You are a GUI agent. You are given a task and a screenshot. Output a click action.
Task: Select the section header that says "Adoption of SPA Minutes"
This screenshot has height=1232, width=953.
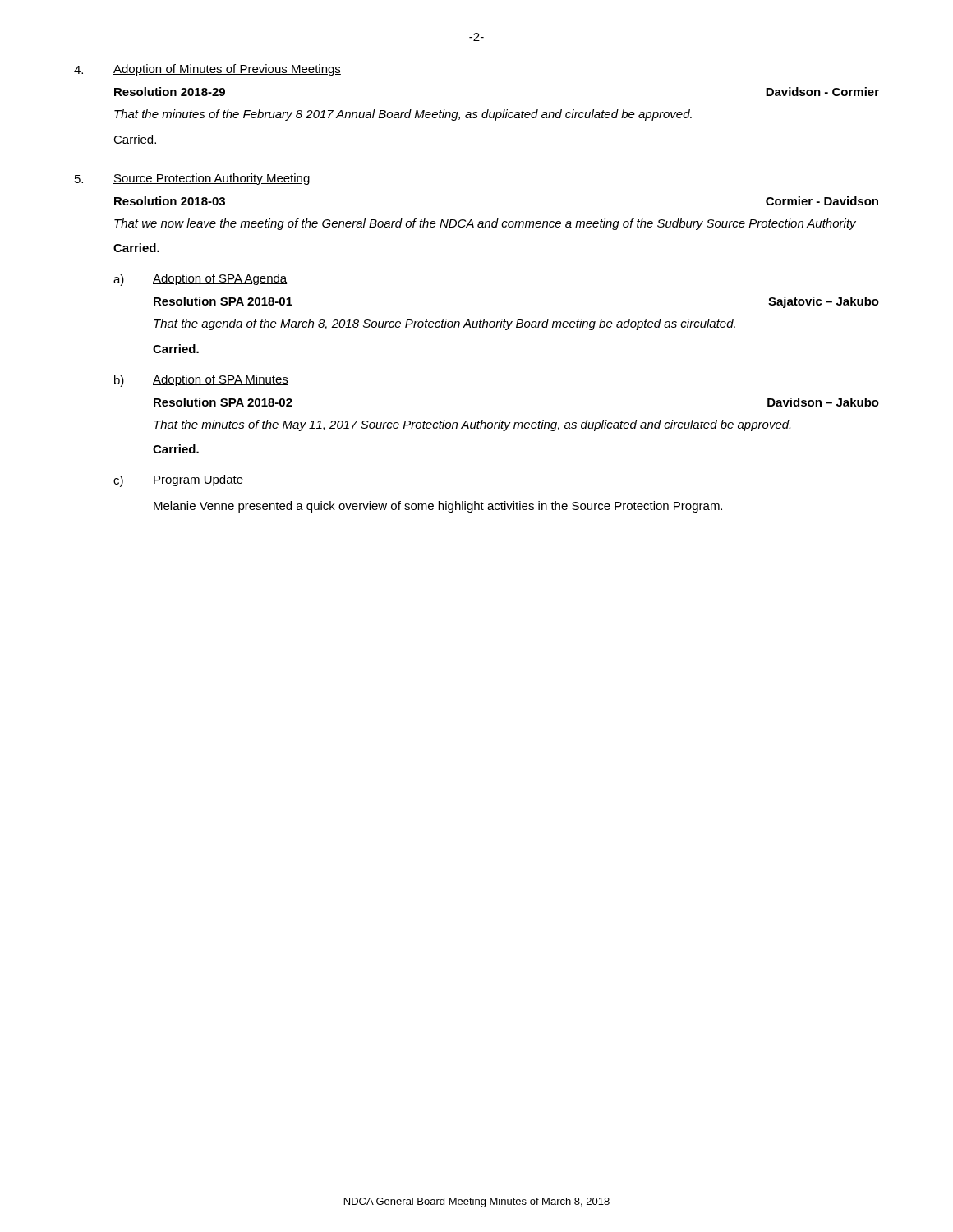tap(220, 379)
